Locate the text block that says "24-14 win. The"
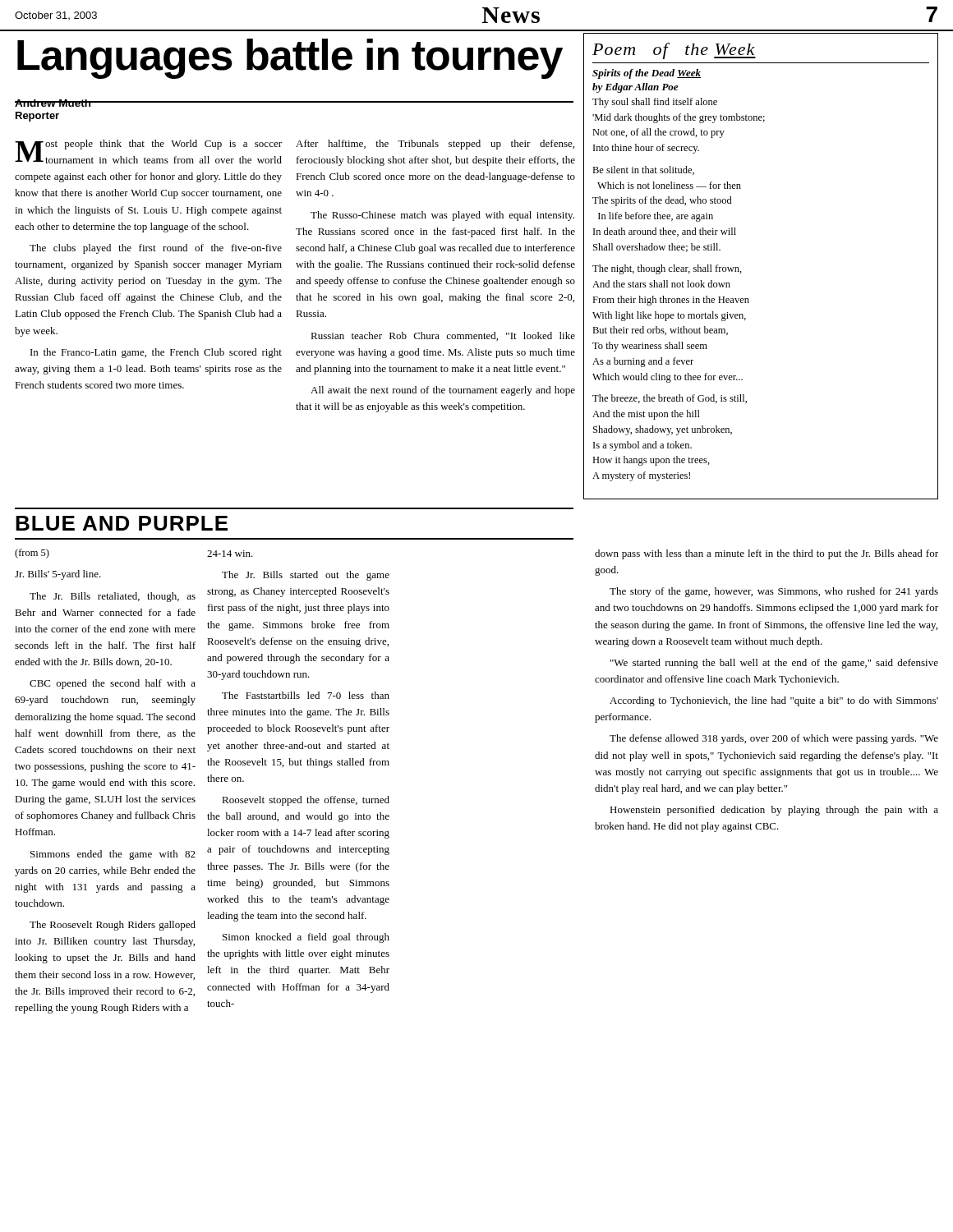This screenshot has height=1232, width=953. coord(230,554)
